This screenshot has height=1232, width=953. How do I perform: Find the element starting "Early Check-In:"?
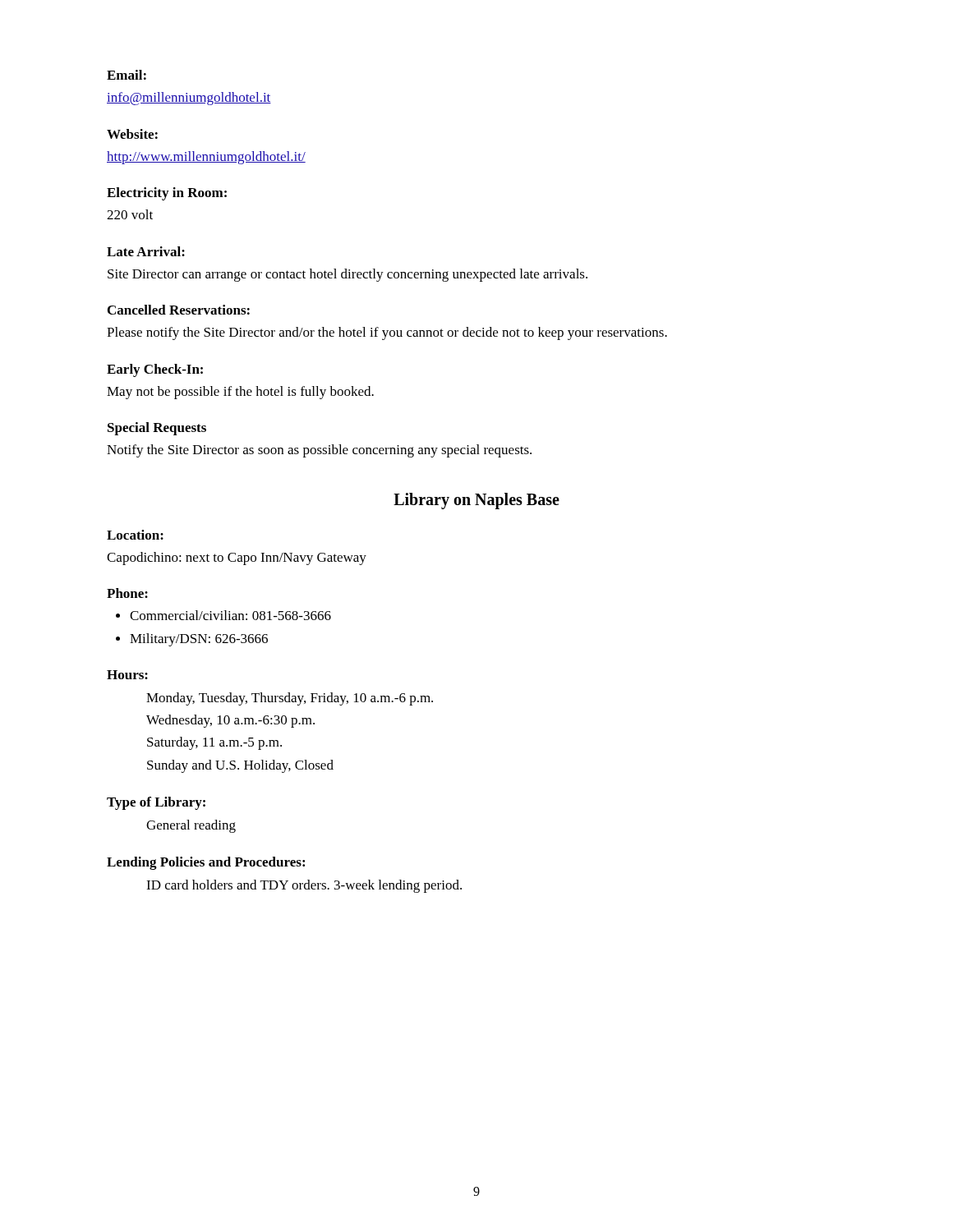156,369
